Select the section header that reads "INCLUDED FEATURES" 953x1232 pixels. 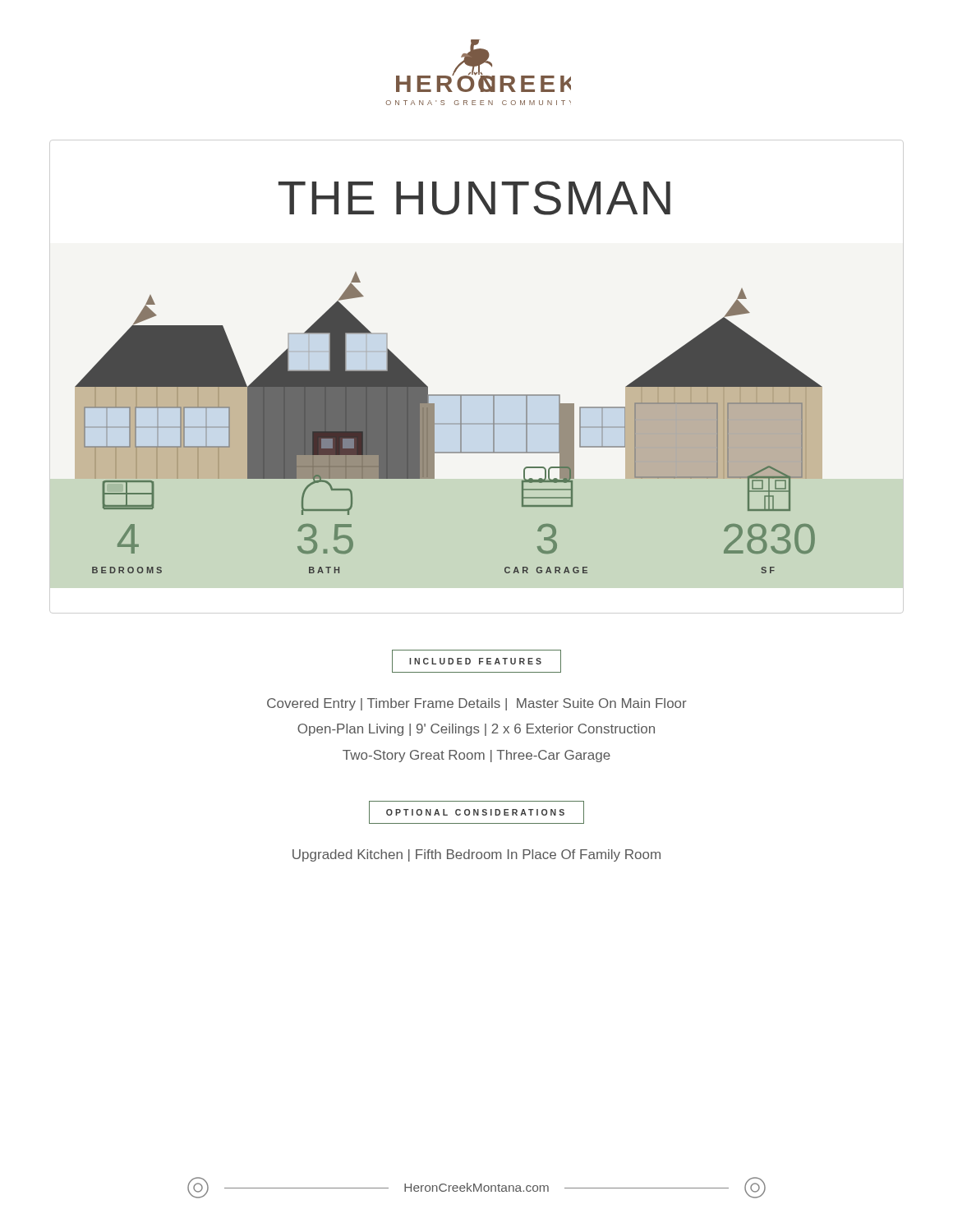tap(476, 661)
